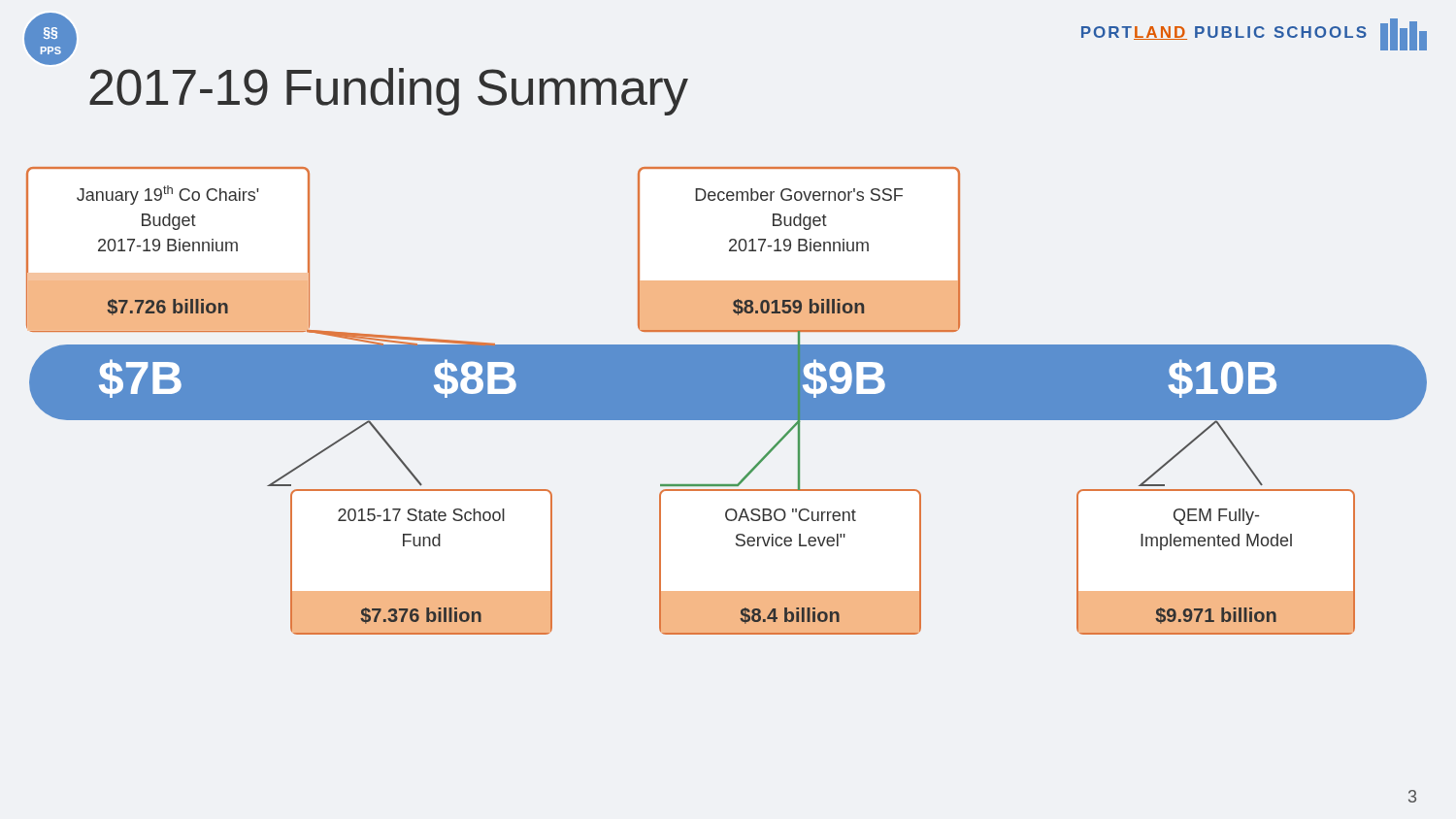The image size is (1456, 819).
Task: Find the title with the text "2017-19 Funding Summary"
Action: click(x=388, y=87)
